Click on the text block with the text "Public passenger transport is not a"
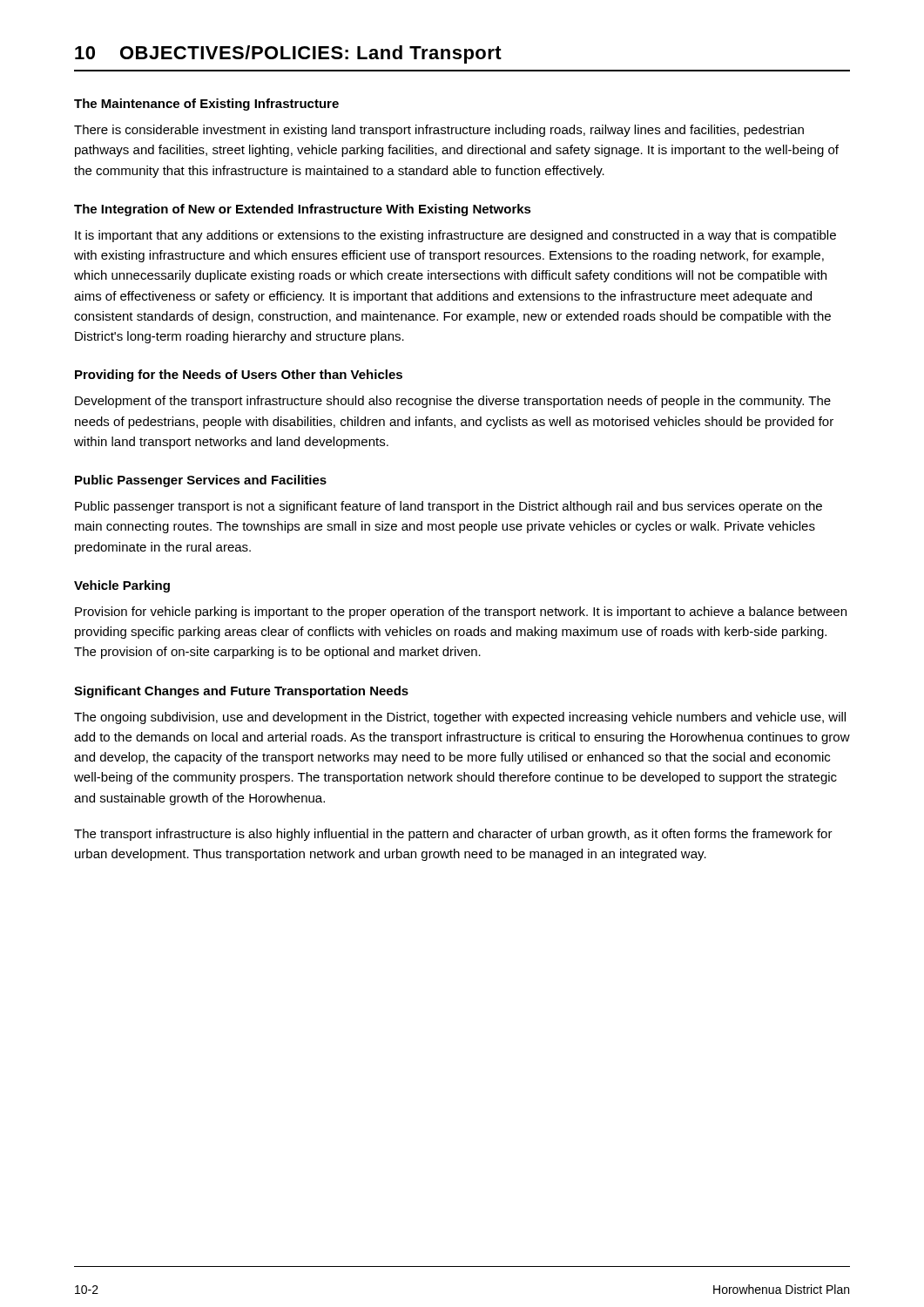The height and width of the screenshot is (1307, 924). (448, 526)
